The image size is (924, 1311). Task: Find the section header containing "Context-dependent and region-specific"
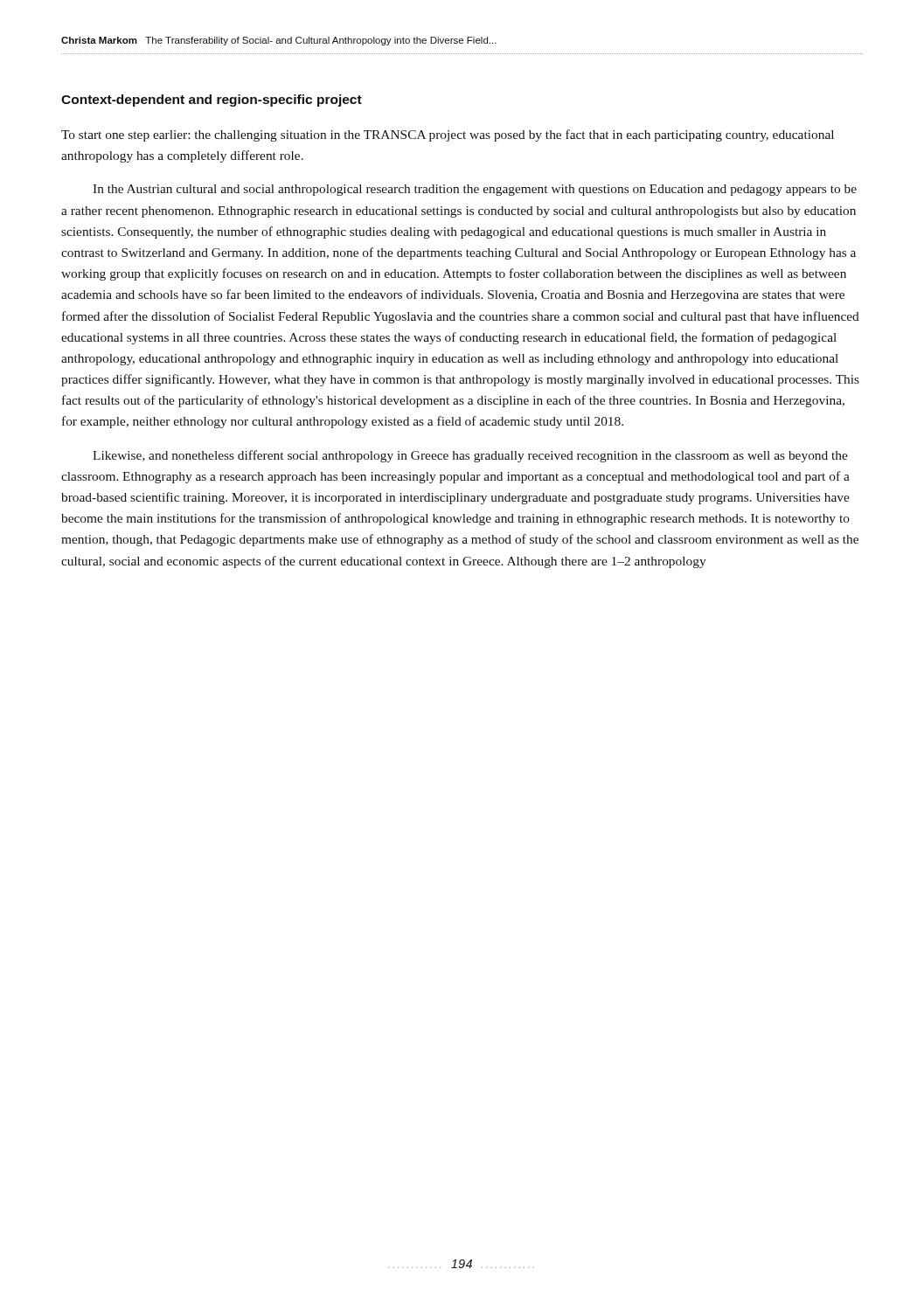[x=211, y=99]
